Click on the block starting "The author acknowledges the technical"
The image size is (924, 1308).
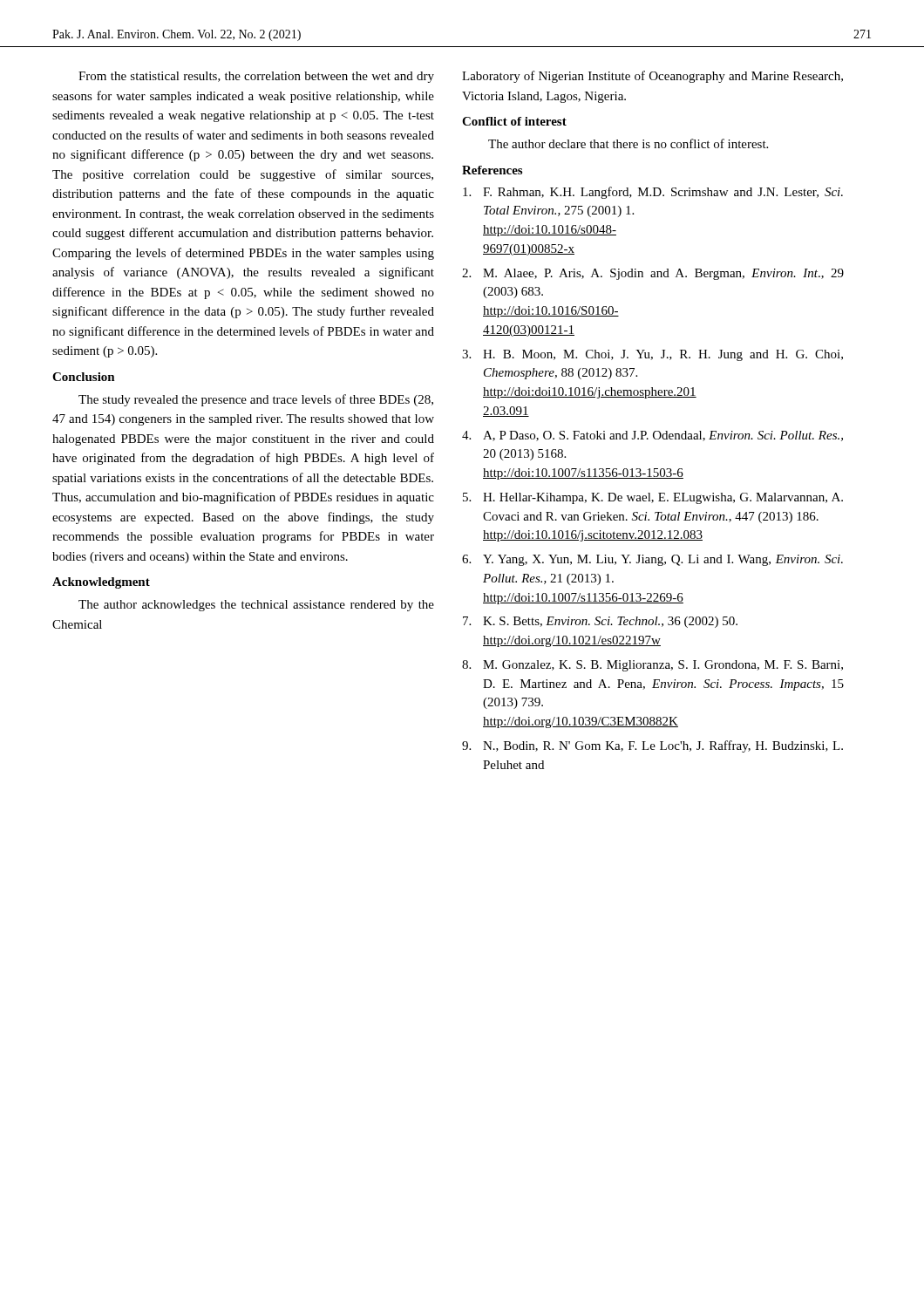(x=243, y=614)
